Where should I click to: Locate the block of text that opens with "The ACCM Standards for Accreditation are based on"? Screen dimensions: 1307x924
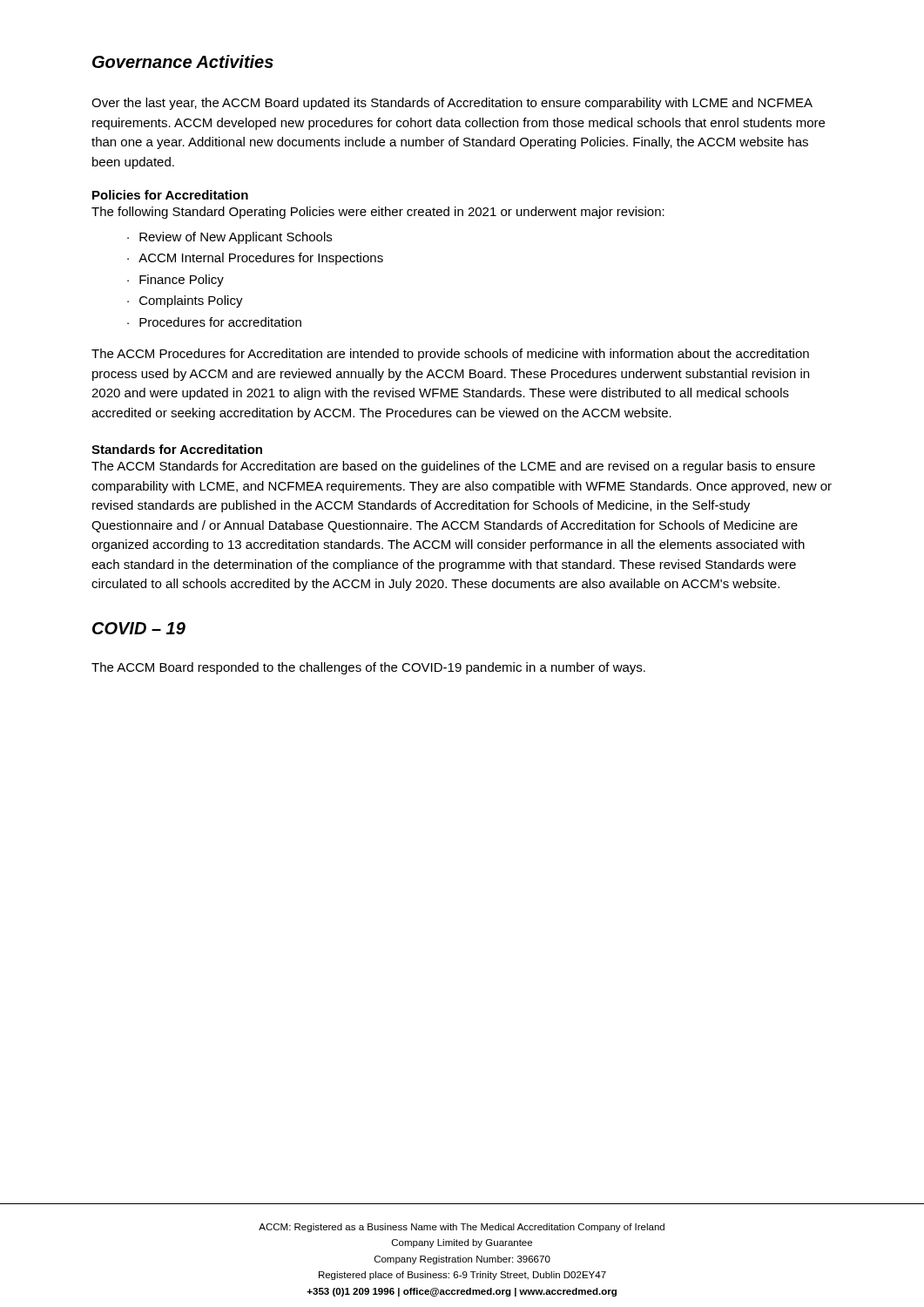[x=462, y=525]
